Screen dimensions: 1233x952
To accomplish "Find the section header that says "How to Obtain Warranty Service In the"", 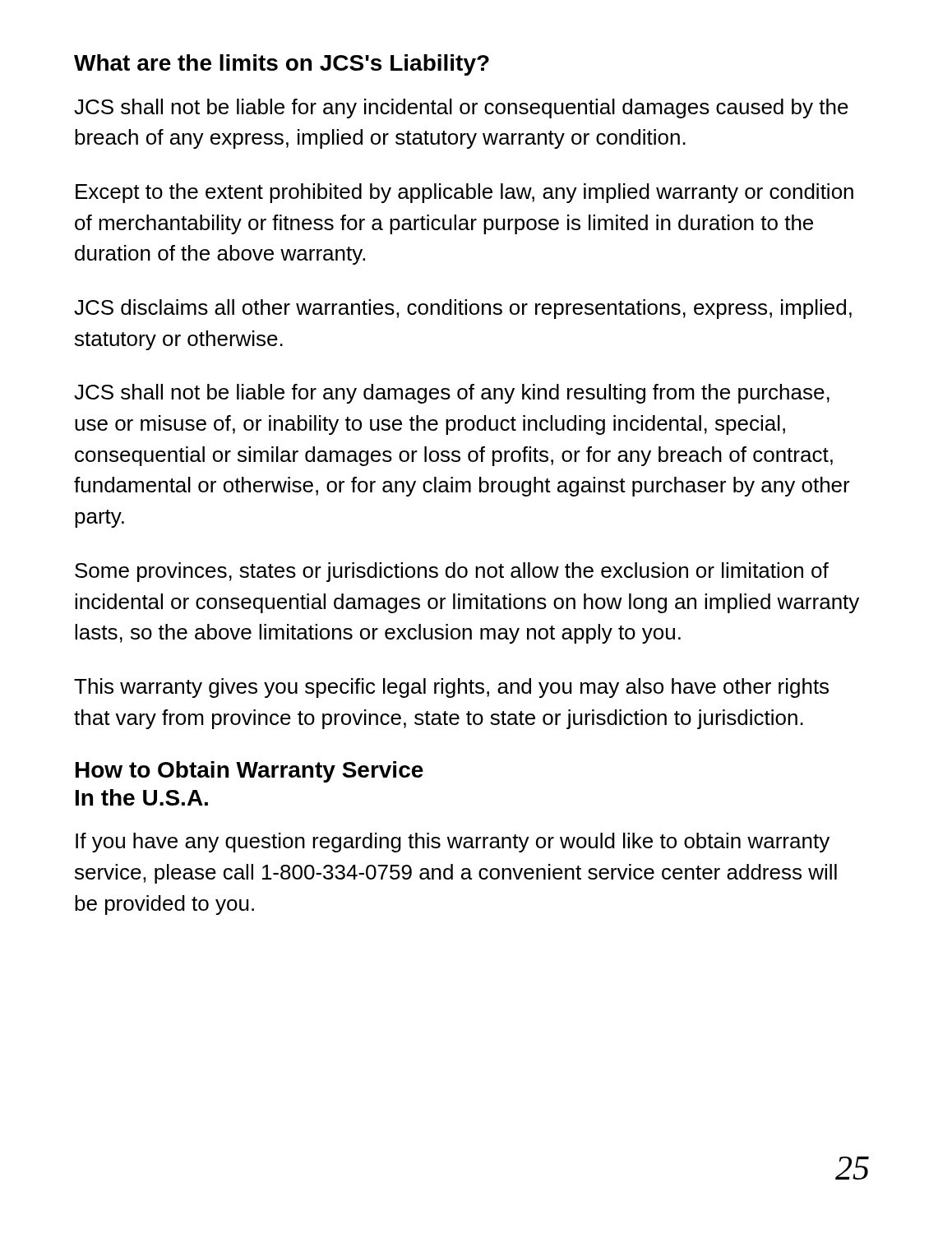I will 249,784.
